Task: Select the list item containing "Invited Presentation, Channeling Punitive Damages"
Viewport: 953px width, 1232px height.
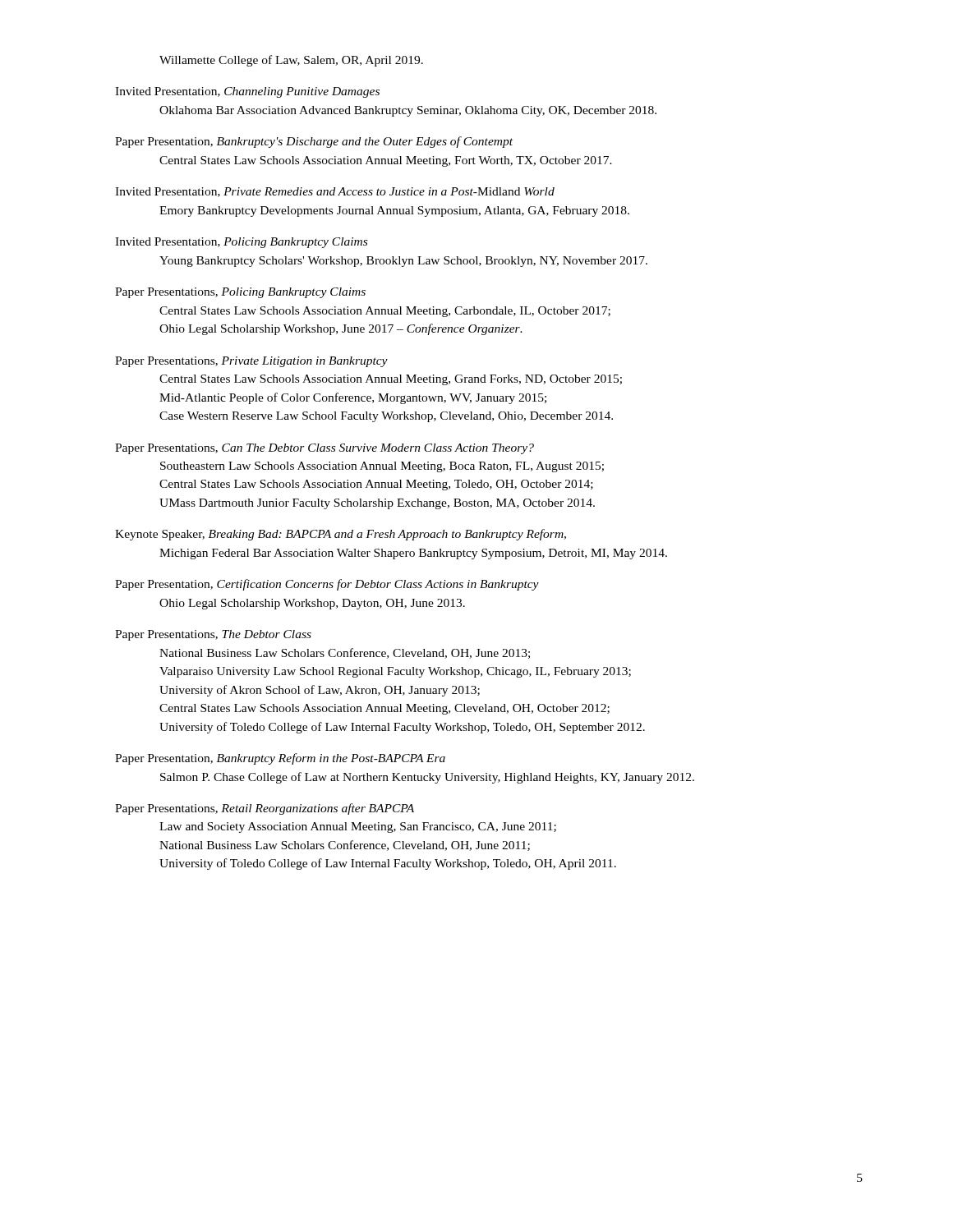Action: pos(489,101)
